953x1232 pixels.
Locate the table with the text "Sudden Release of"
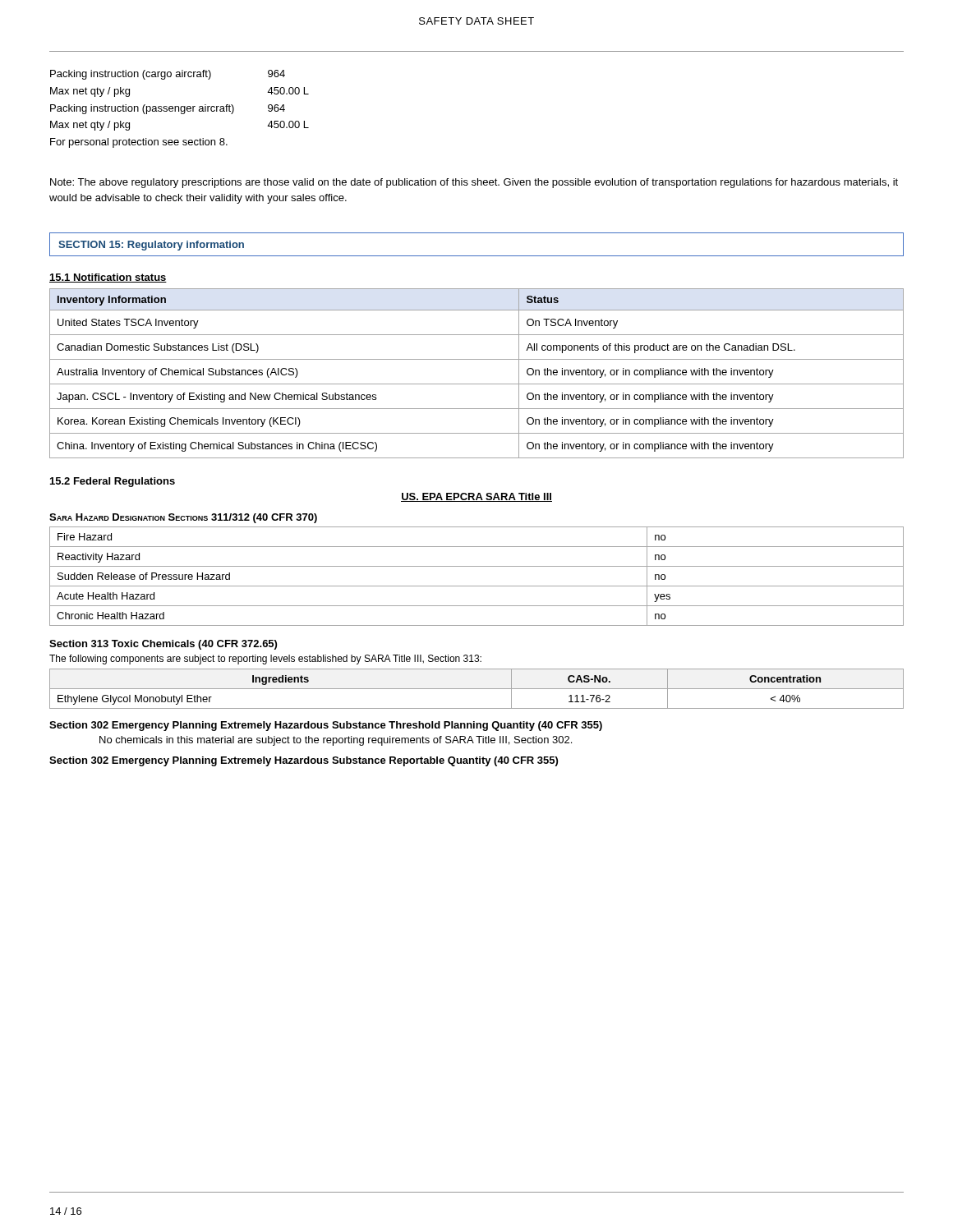tap(476, 576)
